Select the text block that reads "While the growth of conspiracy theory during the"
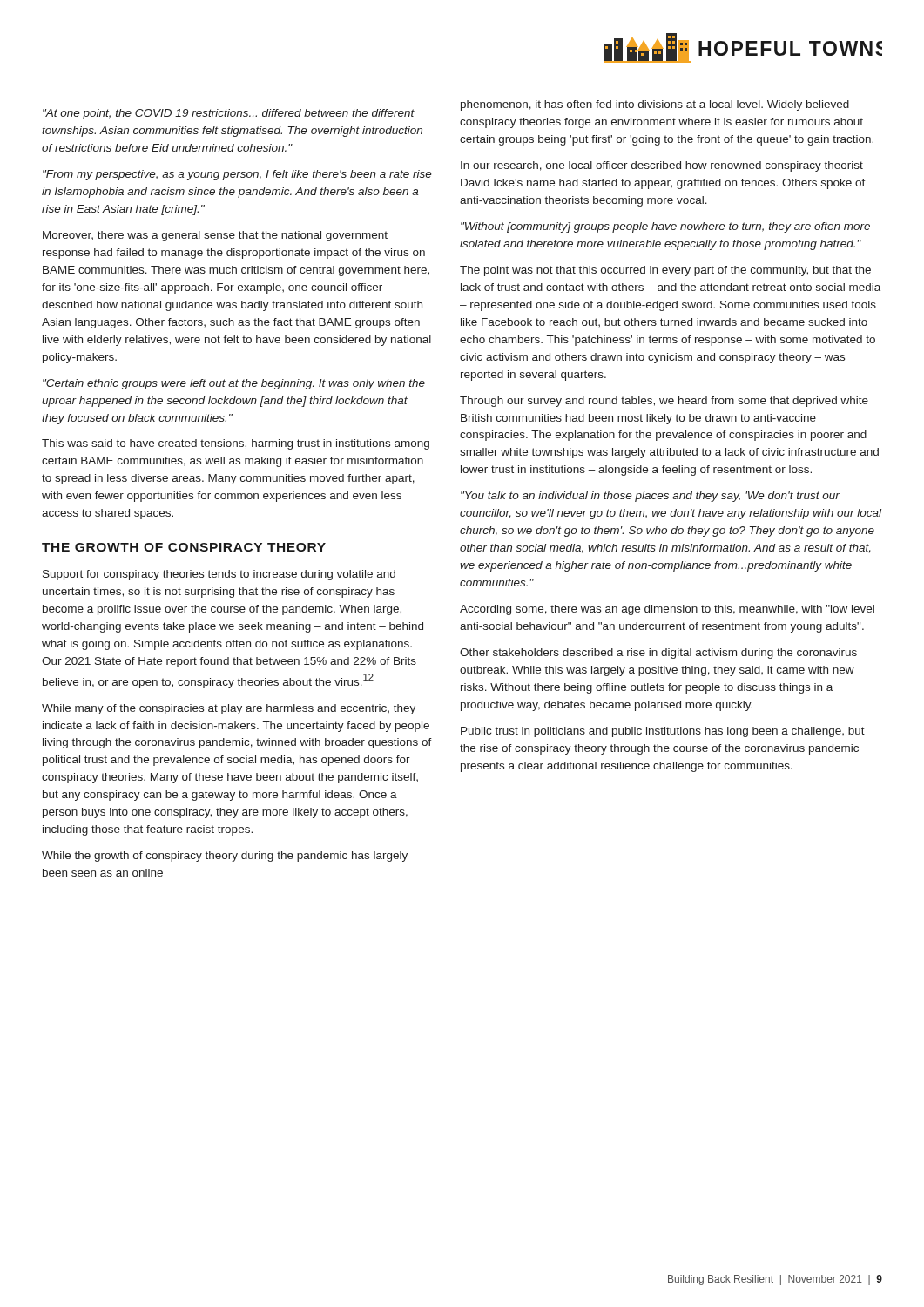Image resolution: width=924 pixels, height=1307 pixels. click(225, 864)
